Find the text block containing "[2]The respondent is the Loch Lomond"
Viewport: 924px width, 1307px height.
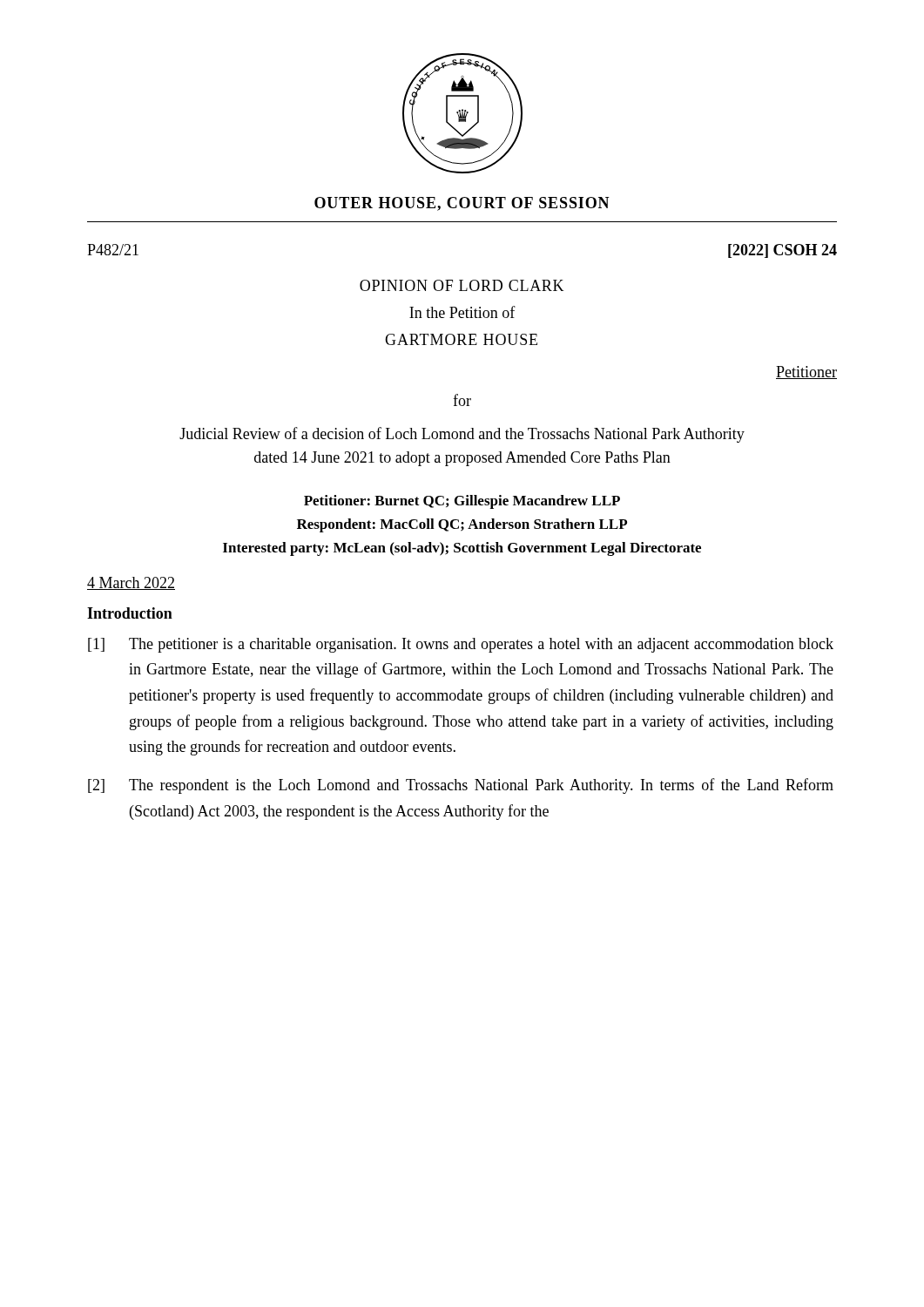460,799
